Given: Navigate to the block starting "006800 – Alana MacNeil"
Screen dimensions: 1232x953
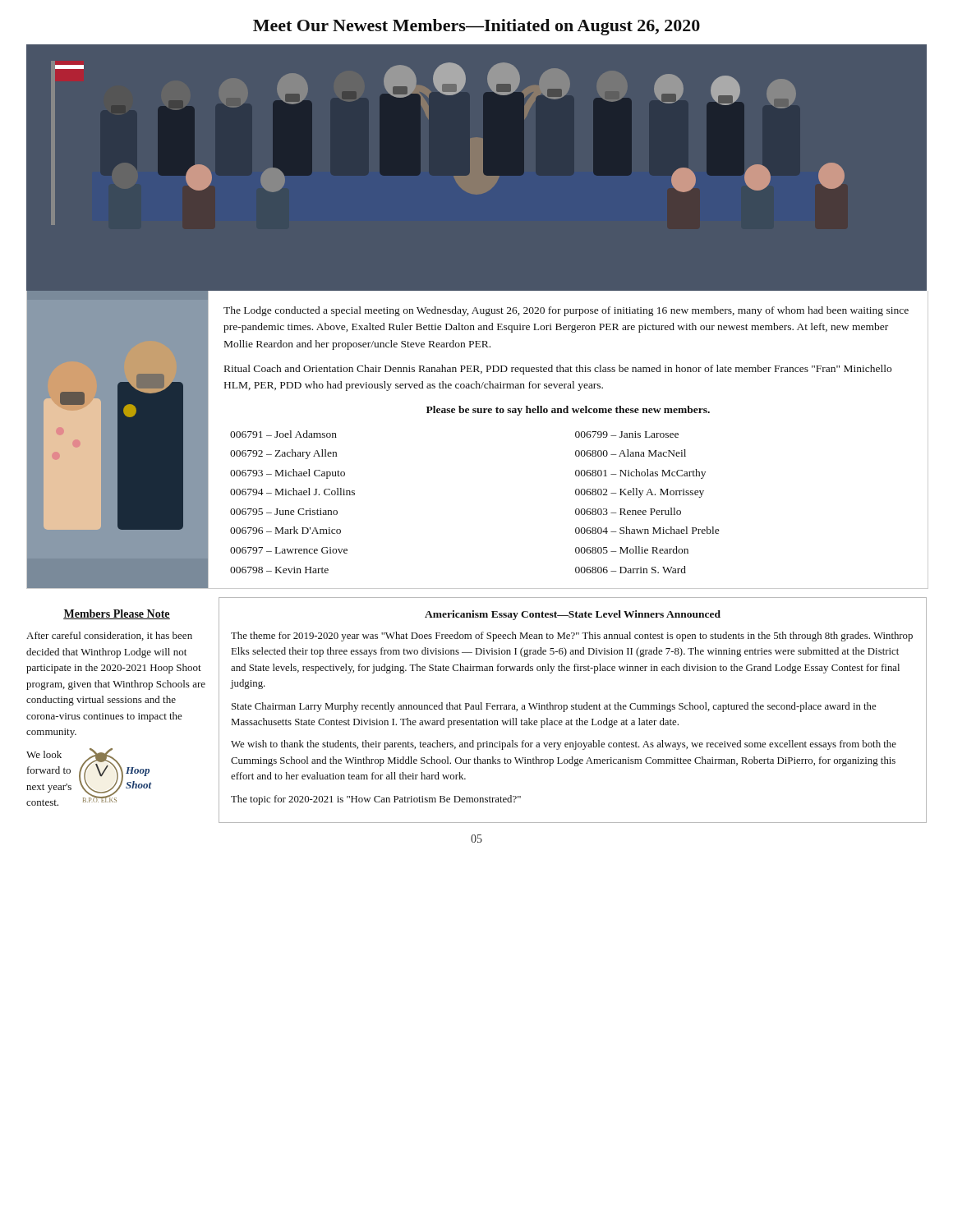Looking at the screenshot, I should click(x=631, y=453).
